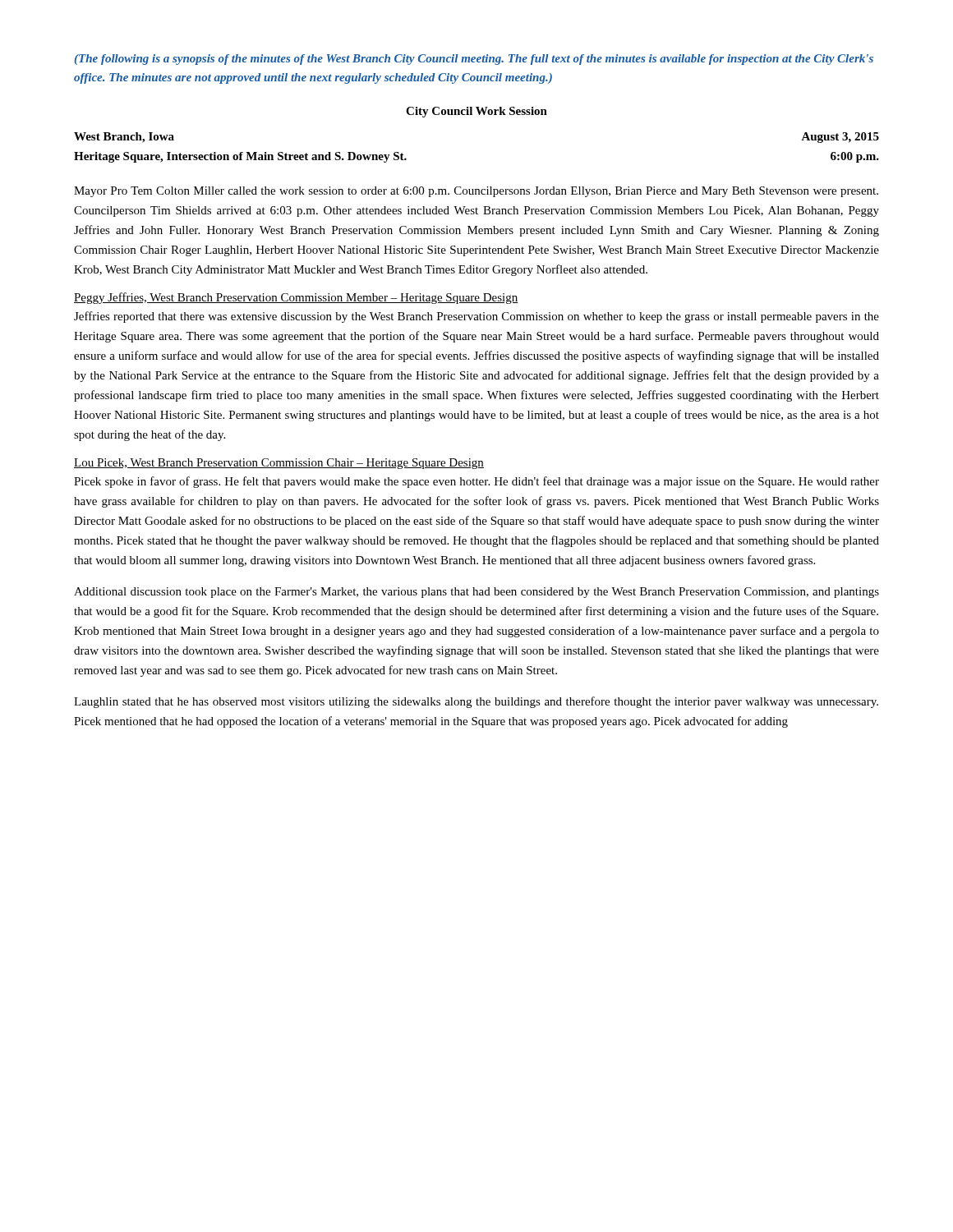The width and height of the screenshot is (953, 1232).
Task: Find the text block with the text "Laughlin stated that"
Action: 476,711
